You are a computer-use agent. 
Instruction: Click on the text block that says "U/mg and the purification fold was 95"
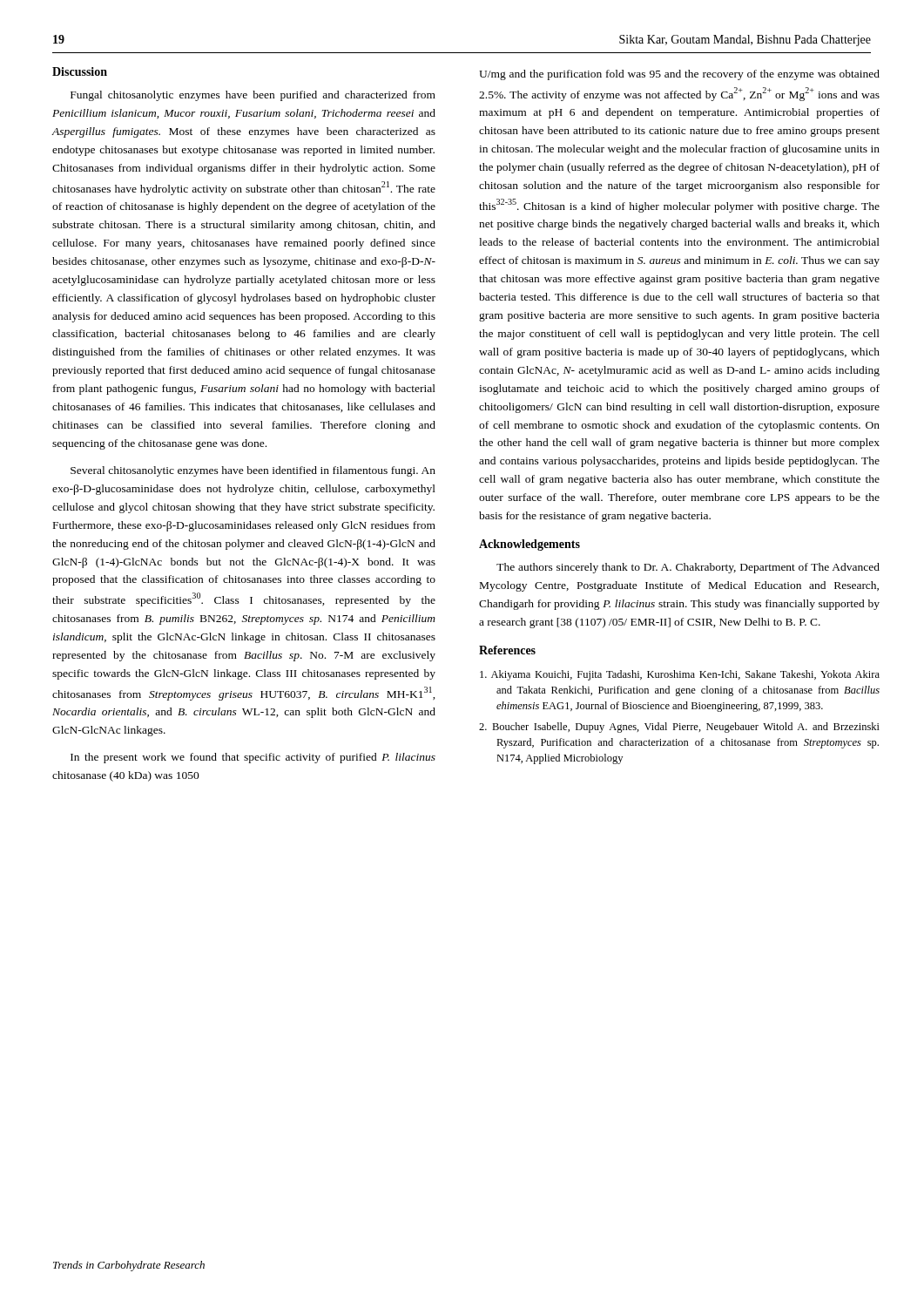pyautogui.click(x=679, y=295)
